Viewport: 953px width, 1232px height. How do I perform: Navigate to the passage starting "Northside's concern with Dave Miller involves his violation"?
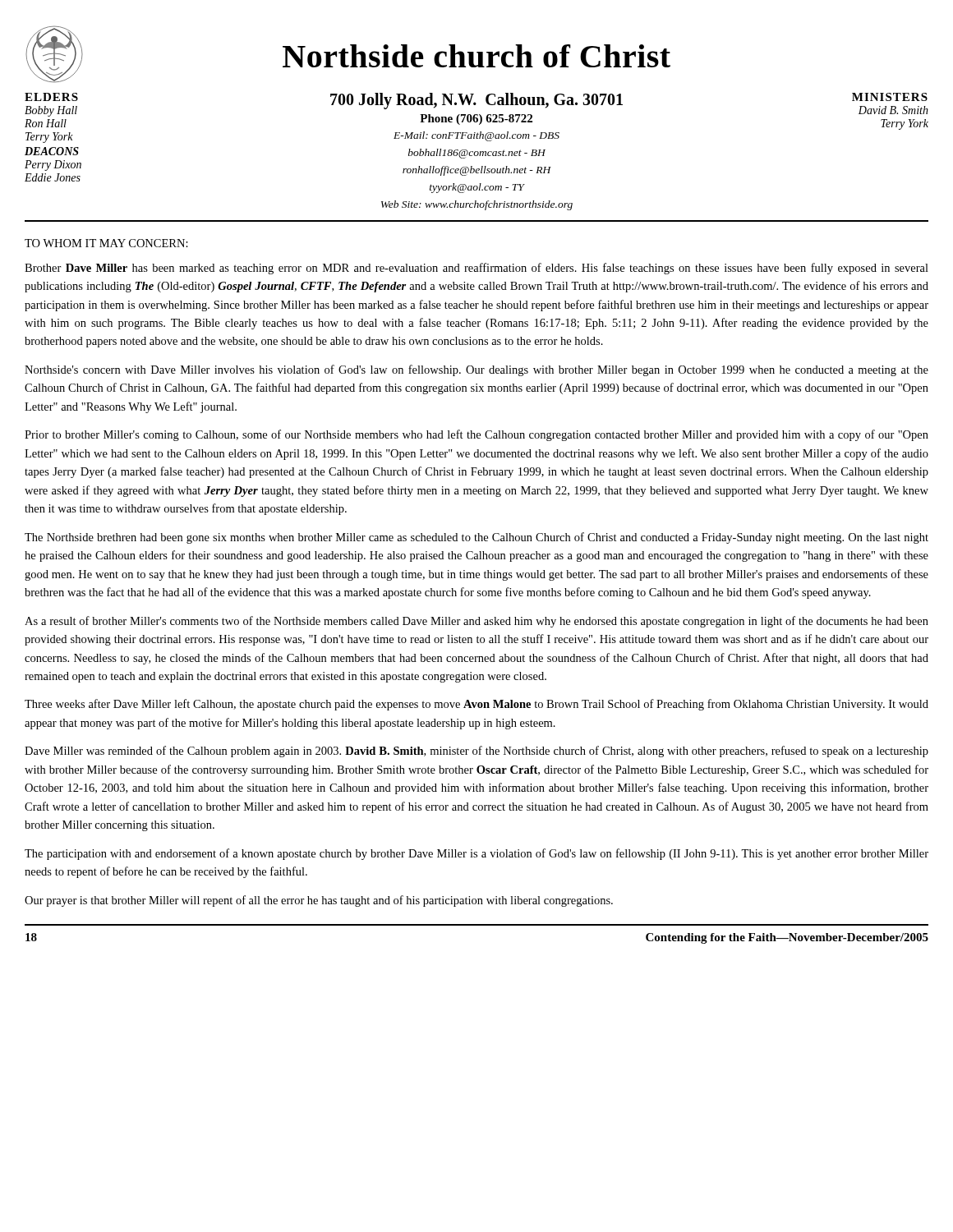click(476, 388)
